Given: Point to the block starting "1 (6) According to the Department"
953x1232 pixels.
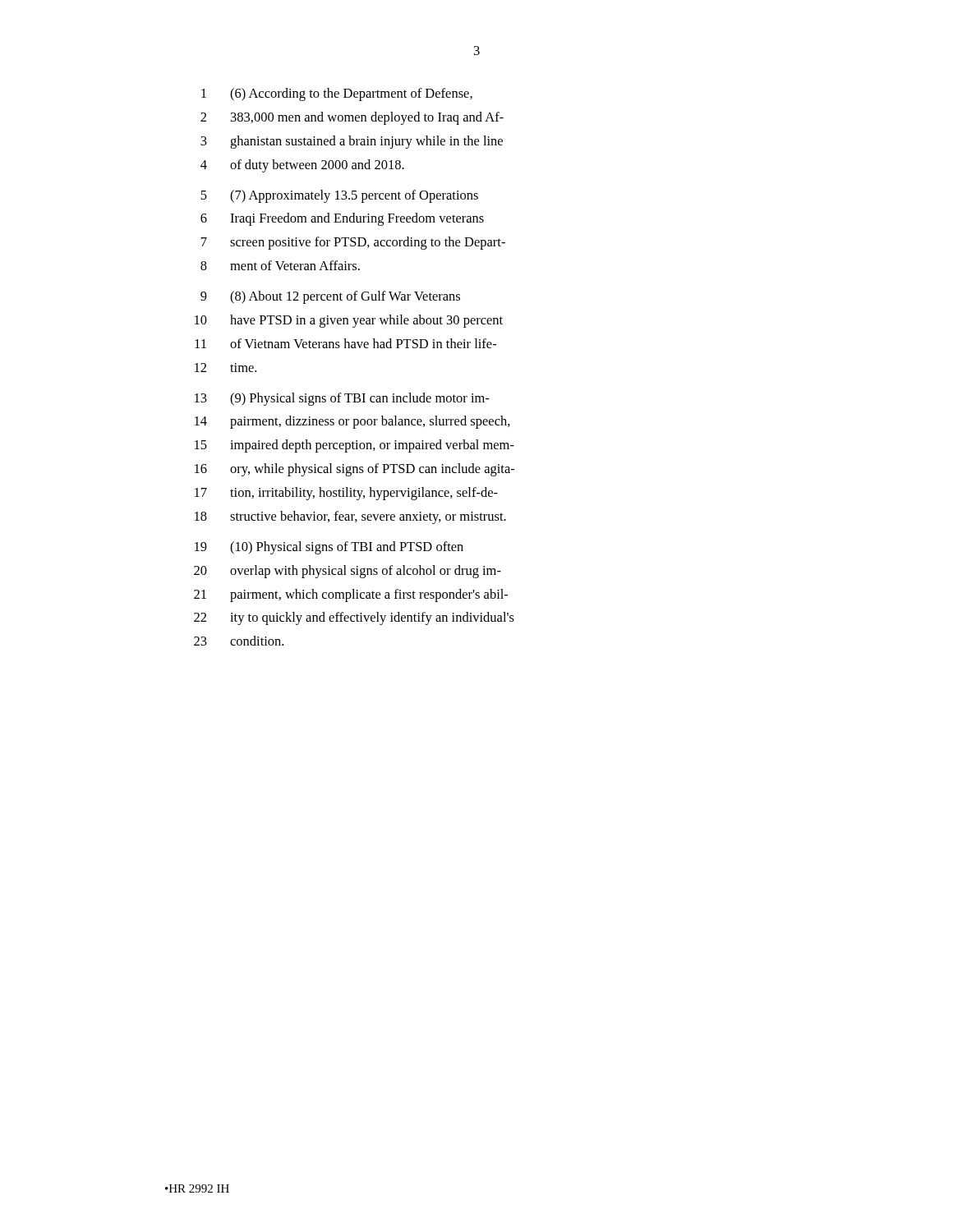Looking at the screenshot, I should pos(493,130).
